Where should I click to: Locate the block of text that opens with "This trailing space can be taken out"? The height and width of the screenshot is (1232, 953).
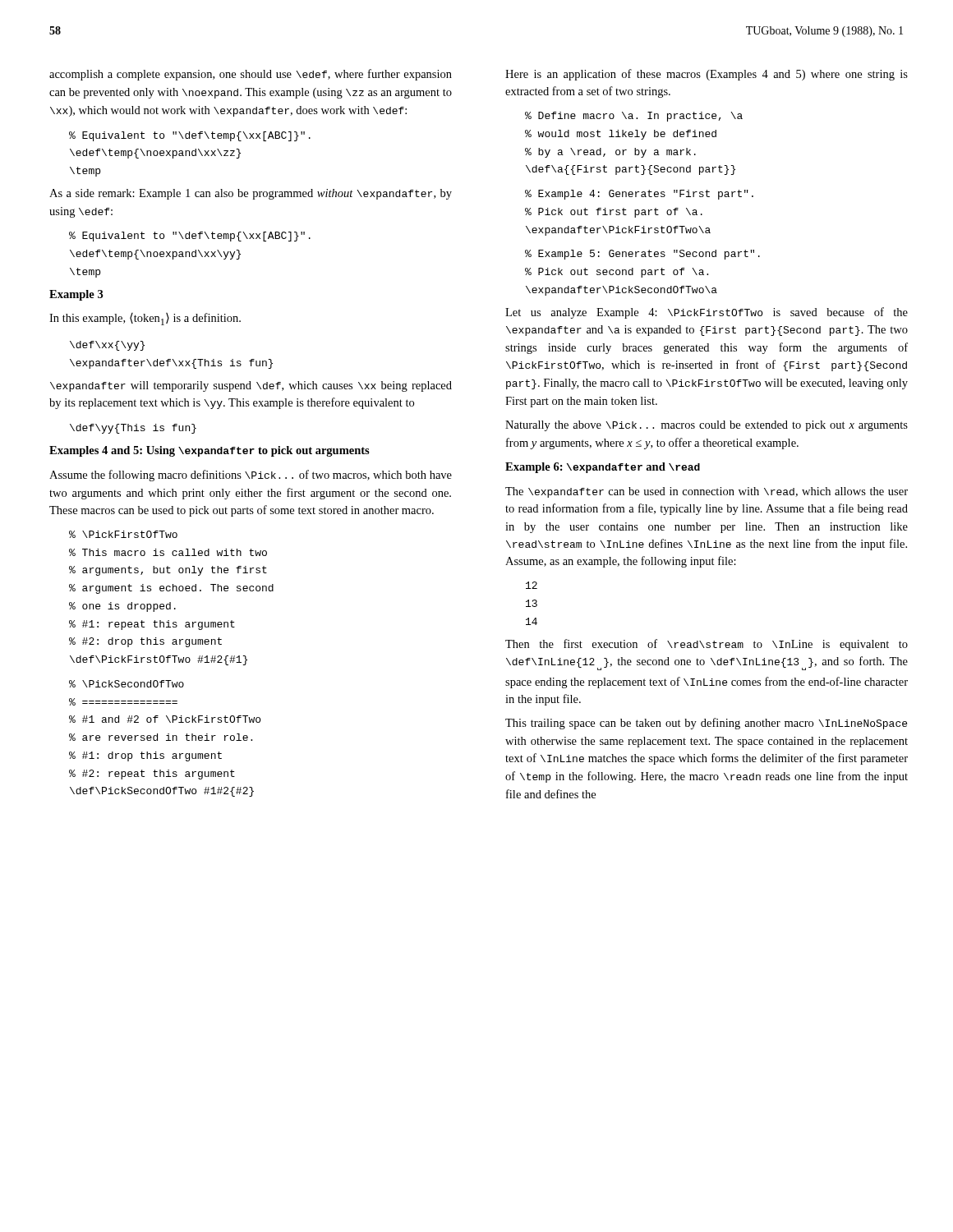pyautogui.click(x=707, y=759)
